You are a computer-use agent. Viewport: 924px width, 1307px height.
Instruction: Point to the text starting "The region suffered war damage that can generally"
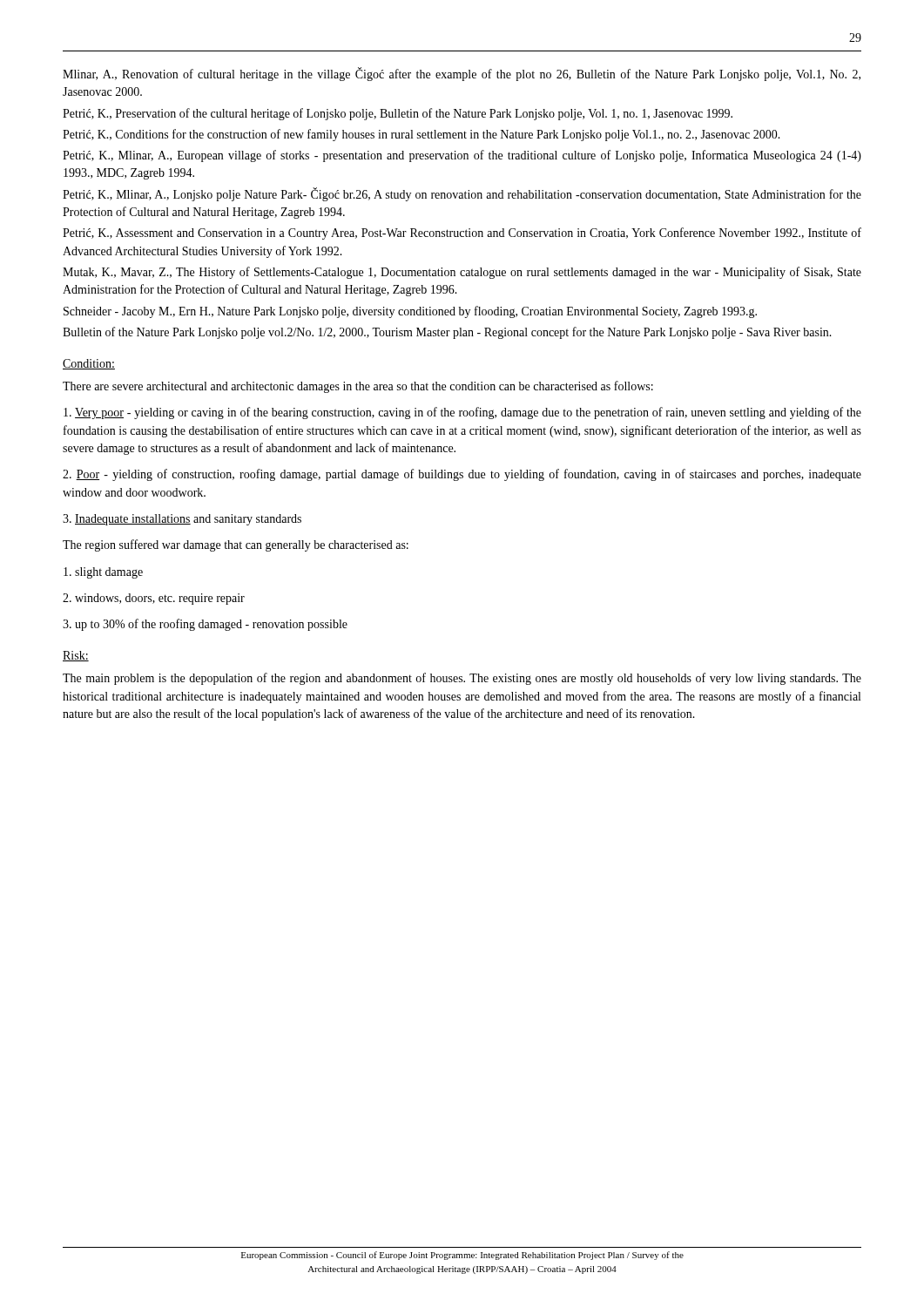coord(236,545)
